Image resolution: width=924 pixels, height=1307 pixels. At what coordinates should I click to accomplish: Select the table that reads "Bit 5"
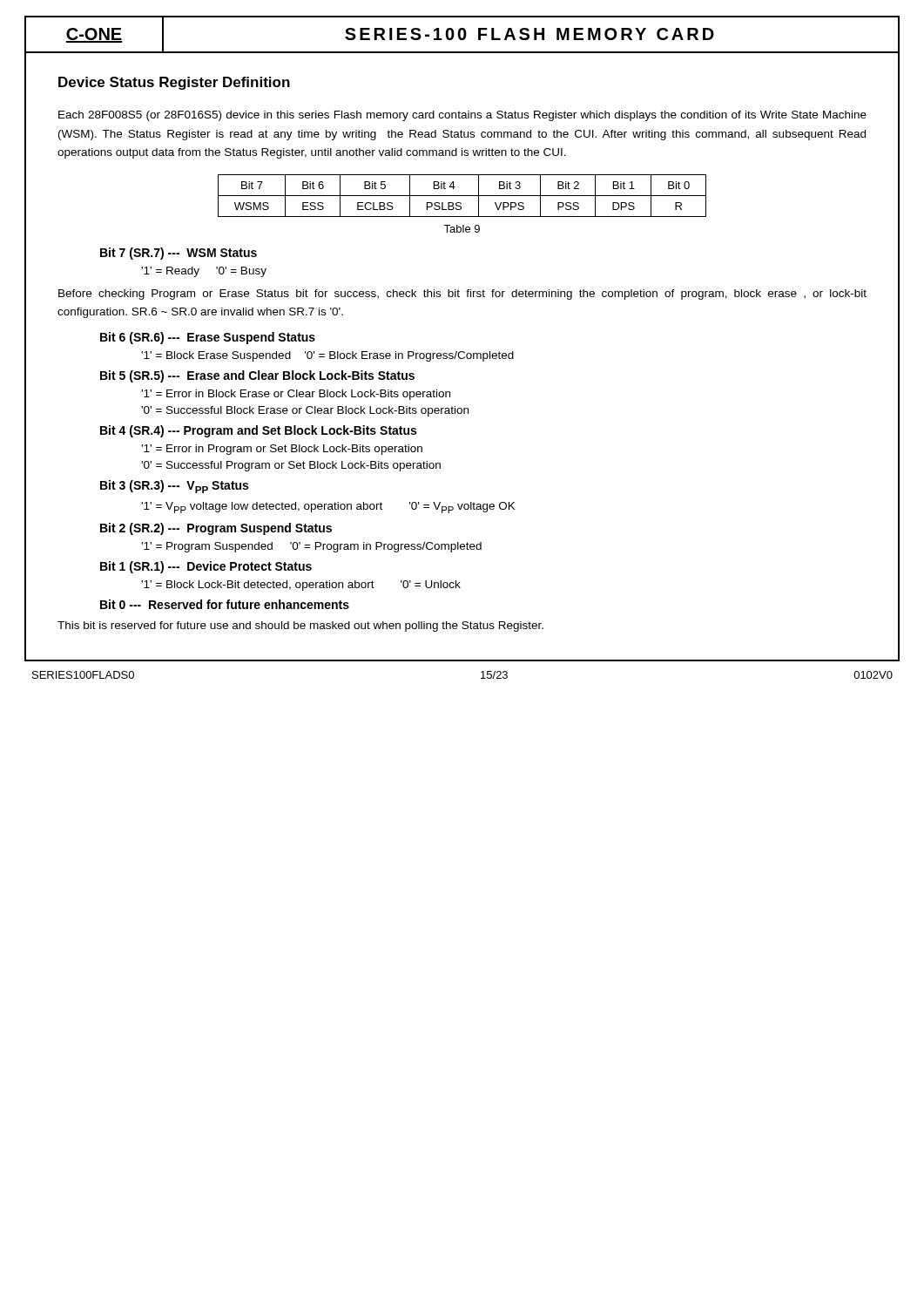[x=462, y=195]
